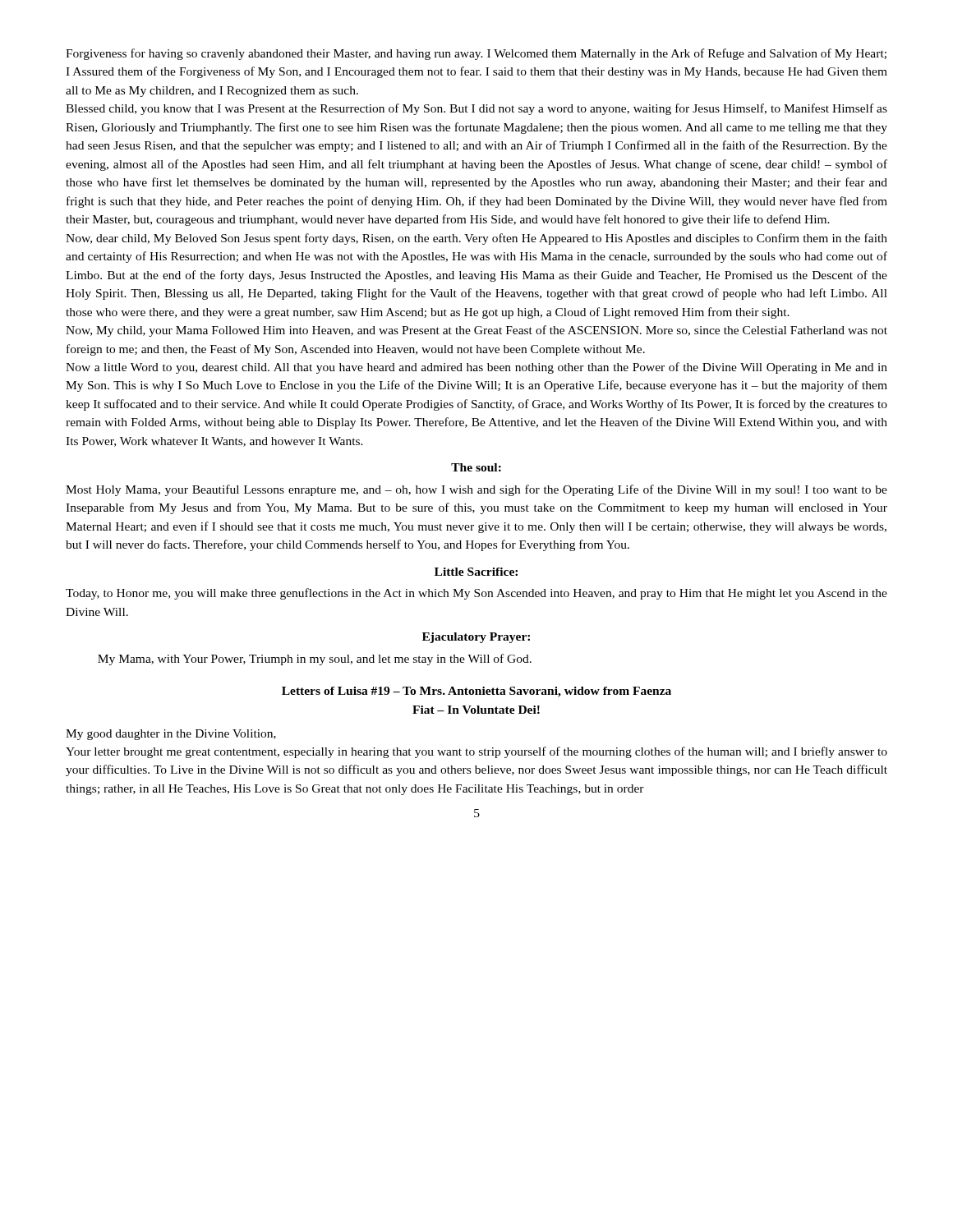Select the text block starting "Now, dear child, My Beloved"
Screen dimensions: 1232x953
click(x=476, y=275)
